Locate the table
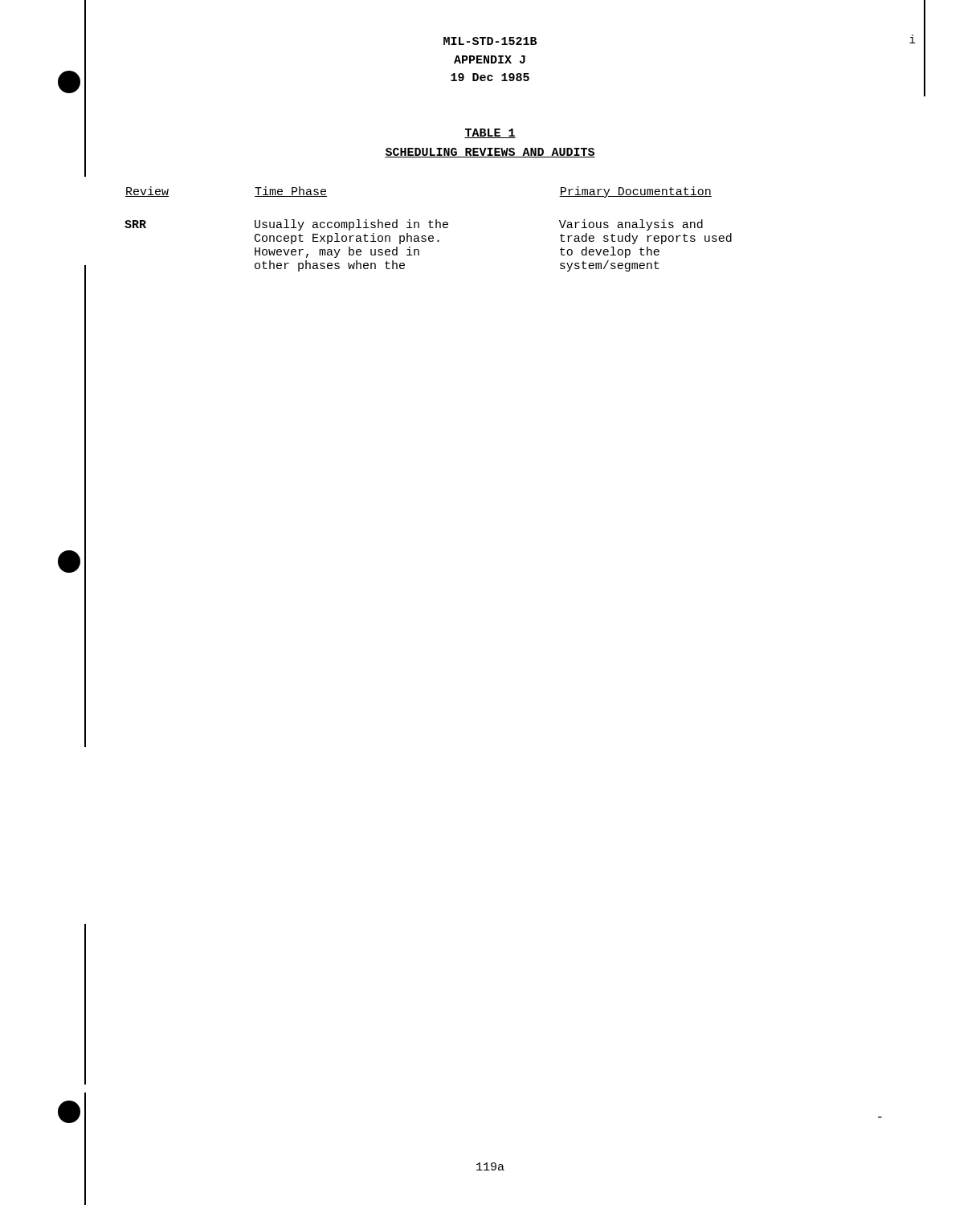 click(x=518, y=229)
